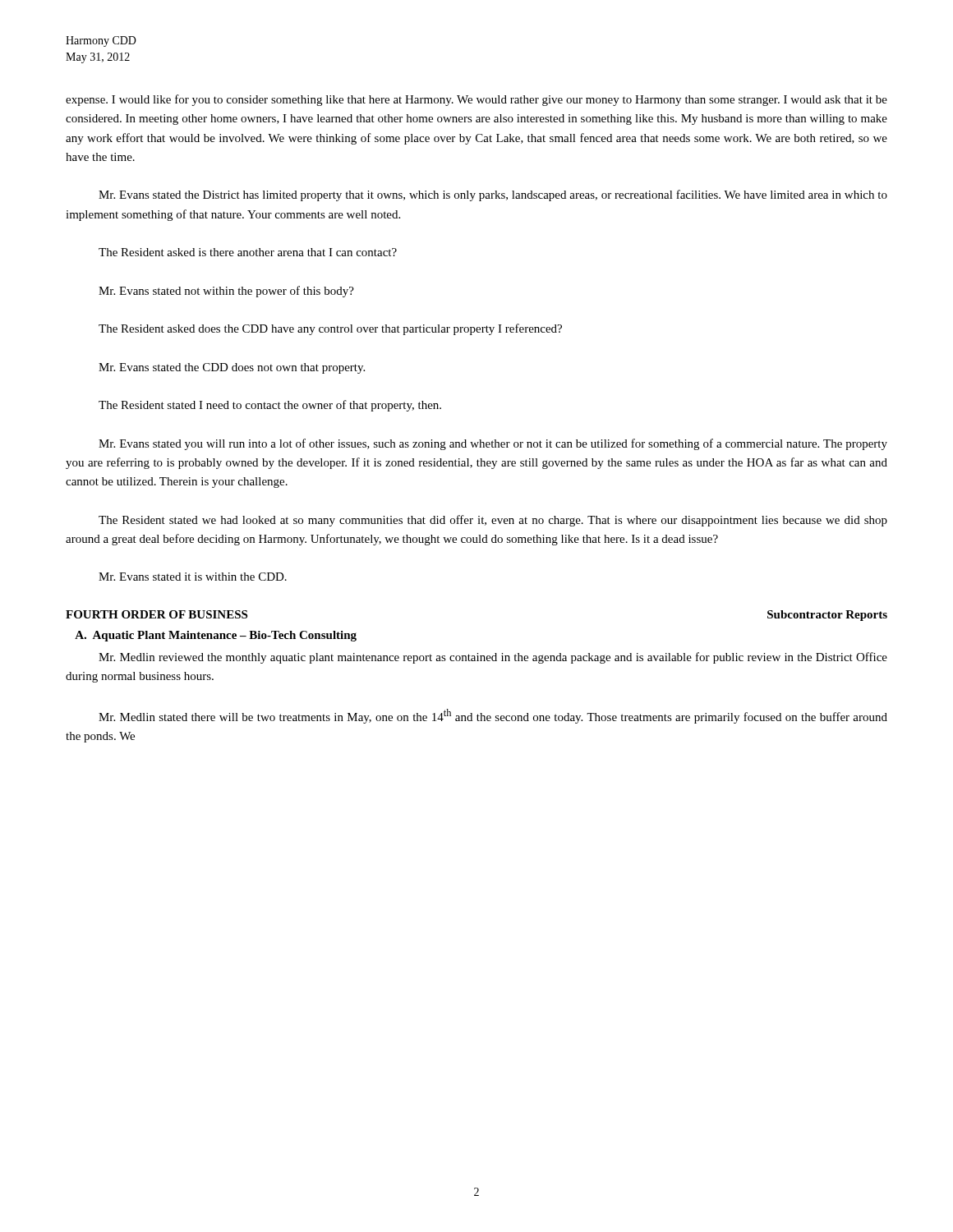This screenshot has width=953, height=1232.
Task: Locate the block of text that opens with "Mr. Medlin stated there will be"
Action: click(476, 725)
